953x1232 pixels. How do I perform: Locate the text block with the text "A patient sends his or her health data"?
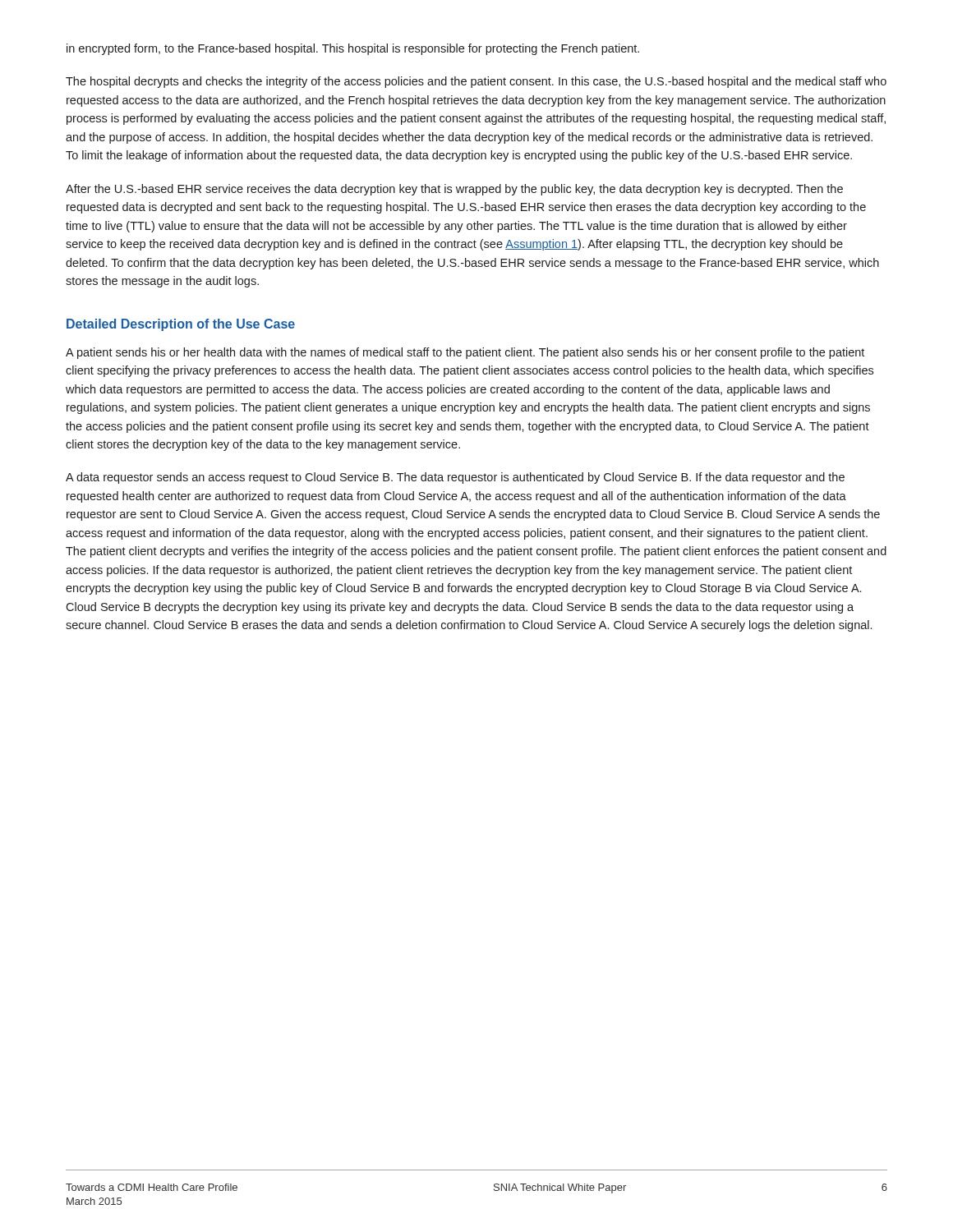pos(470,398)
